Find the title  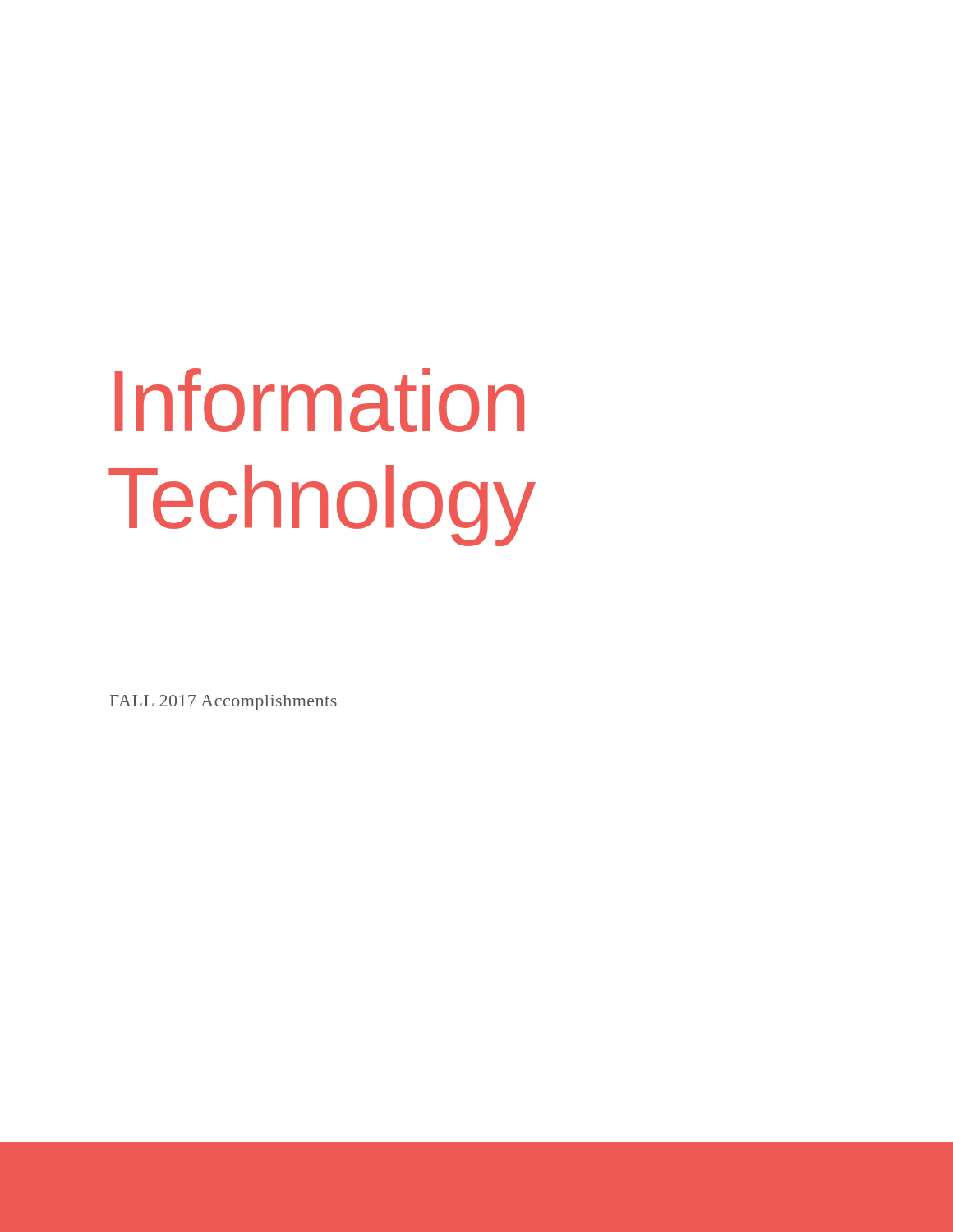321,450
